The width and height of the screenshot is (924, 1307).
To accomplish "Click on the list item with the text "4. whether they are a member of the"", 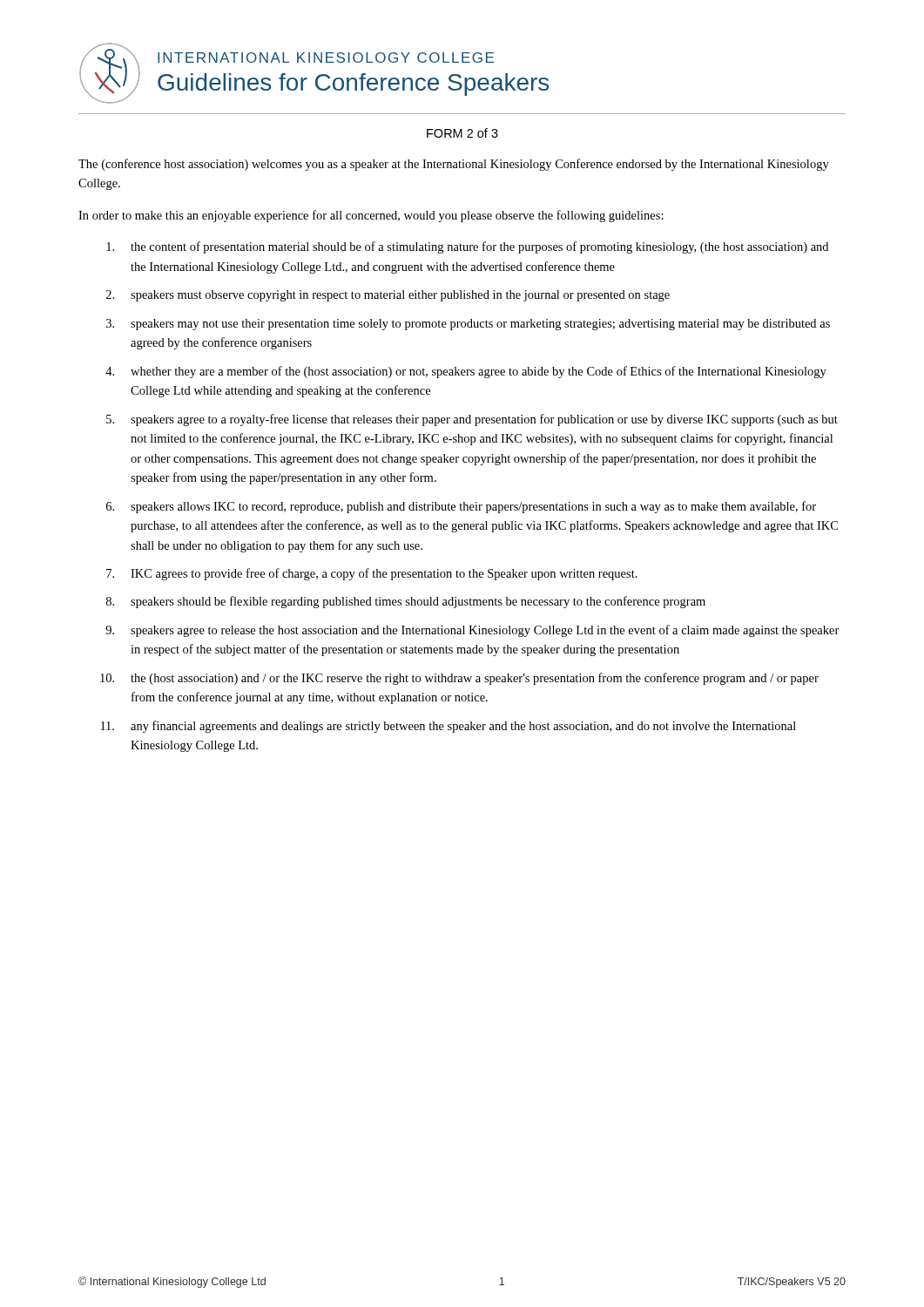I will point(462,381).
